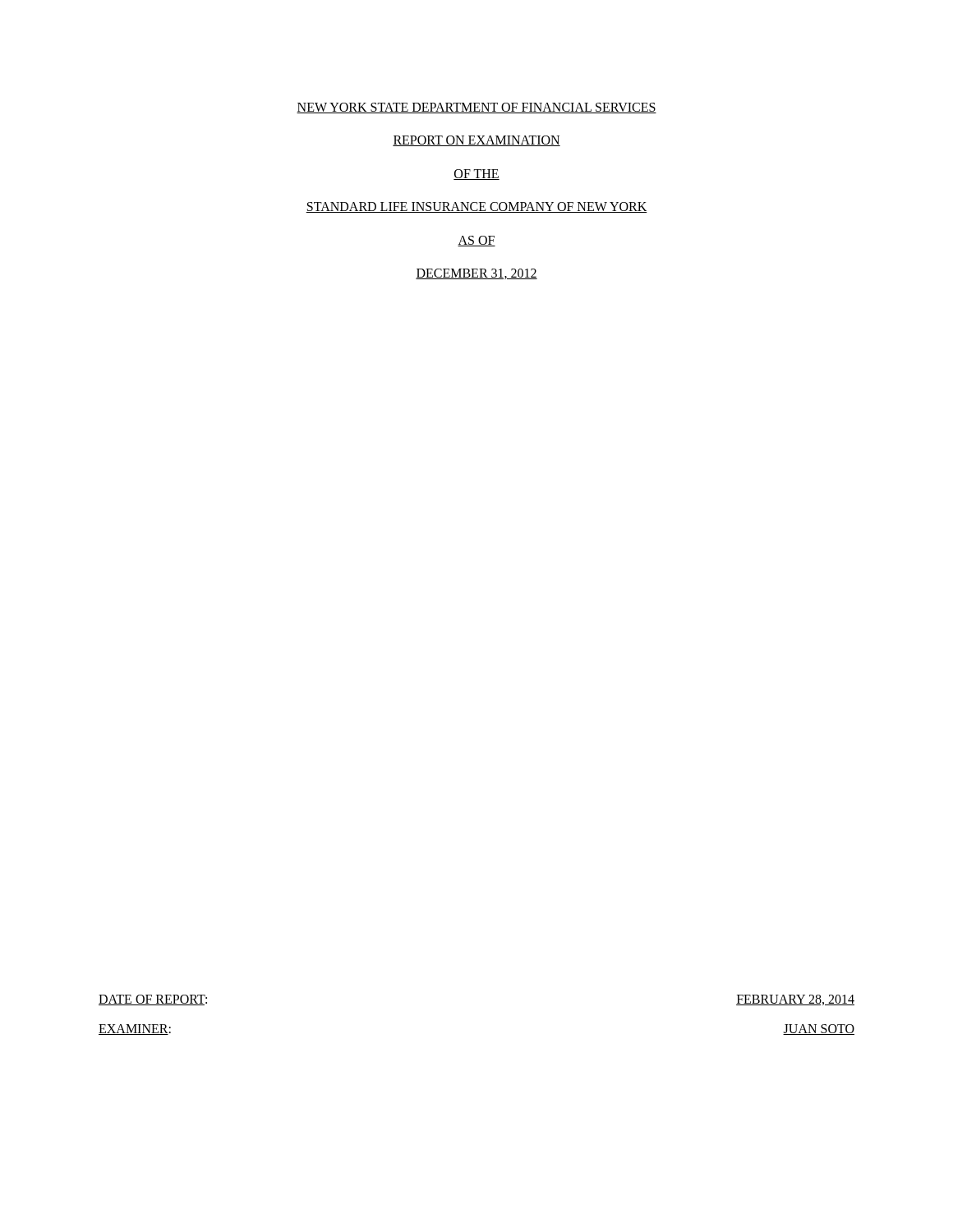The width and height of the screenshot is (953, 1232).
Task: Locate the text block starting "DATE OF REPORT:"
Action: tap(153, 999)
